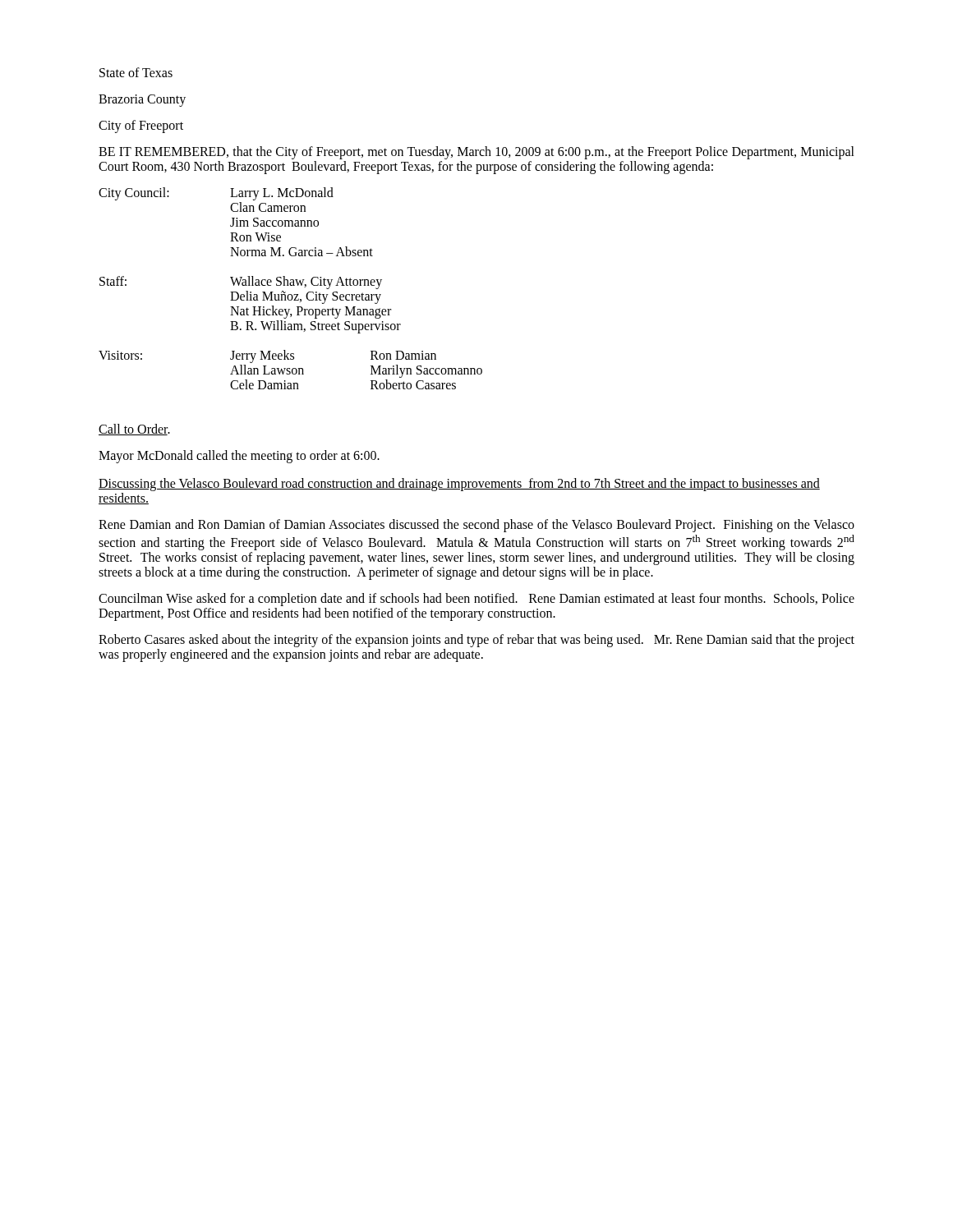Locate the text starting "BE IT REMEMBERED, that the City of Freeport,"

[476, 159]
